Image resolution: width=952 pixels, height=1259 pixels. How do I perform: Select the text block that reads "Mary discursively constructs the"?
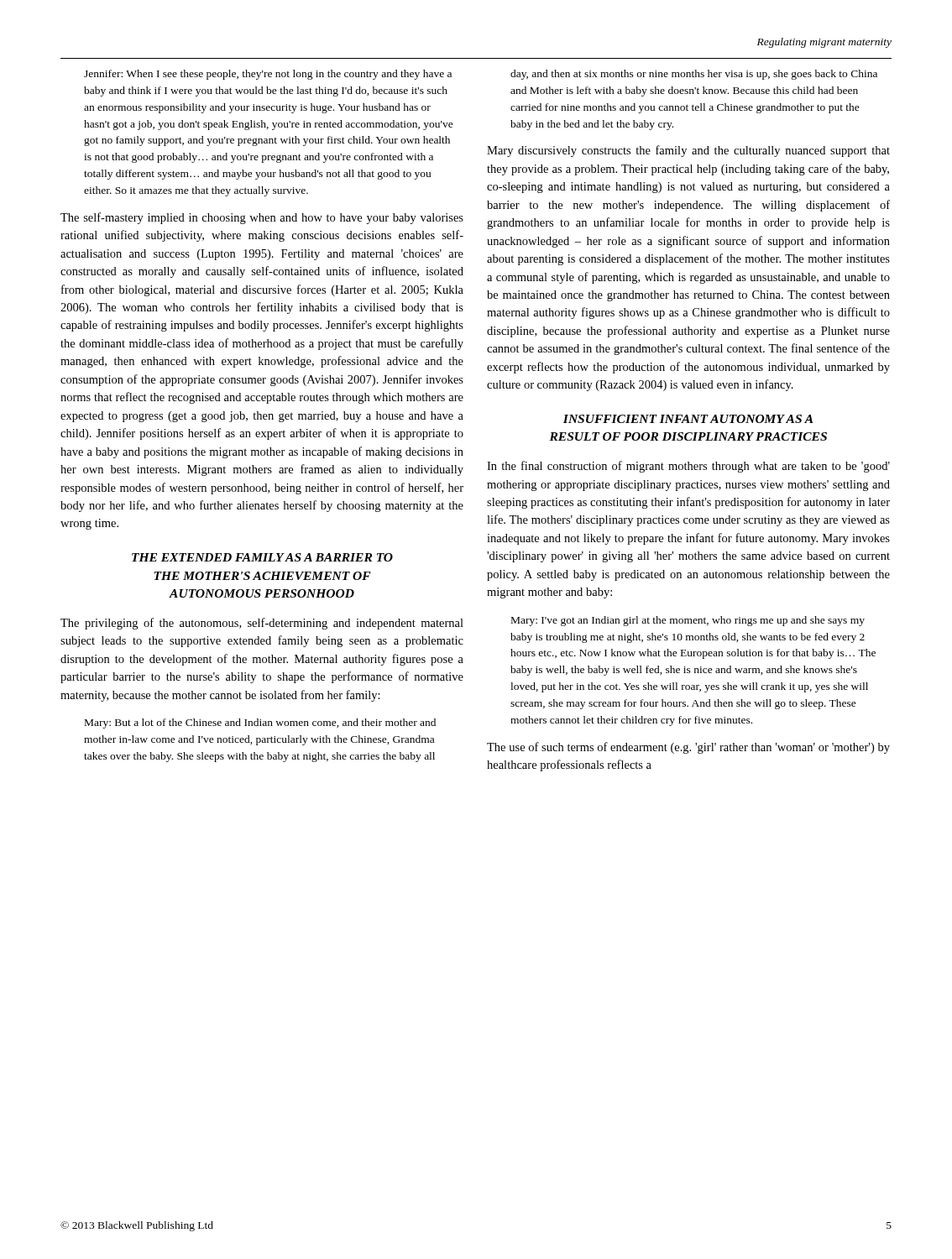click(x=688, y=268)
